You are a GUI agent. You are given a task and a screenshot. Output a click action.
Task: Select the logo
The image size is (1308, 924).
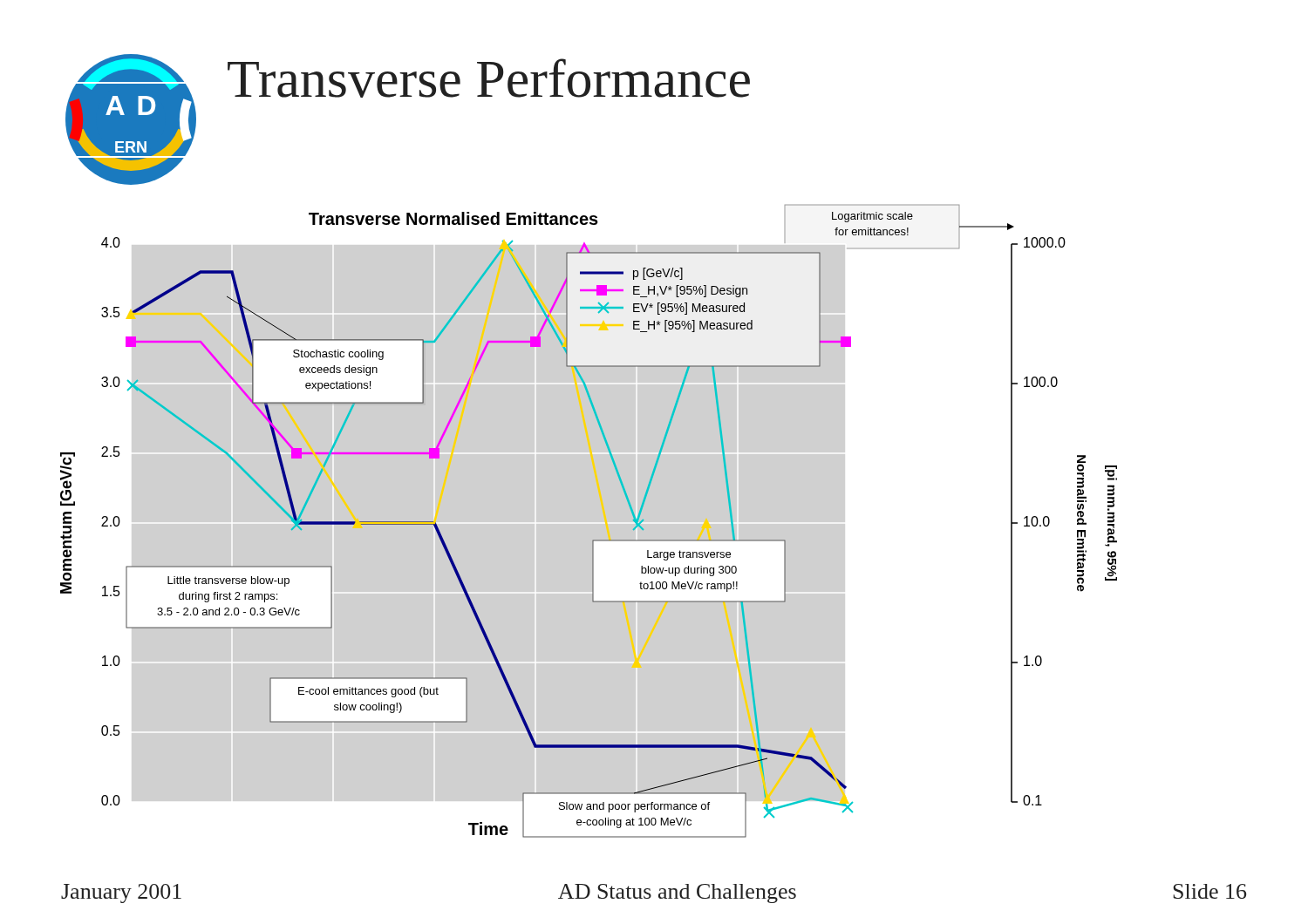(x=131, y=120)
